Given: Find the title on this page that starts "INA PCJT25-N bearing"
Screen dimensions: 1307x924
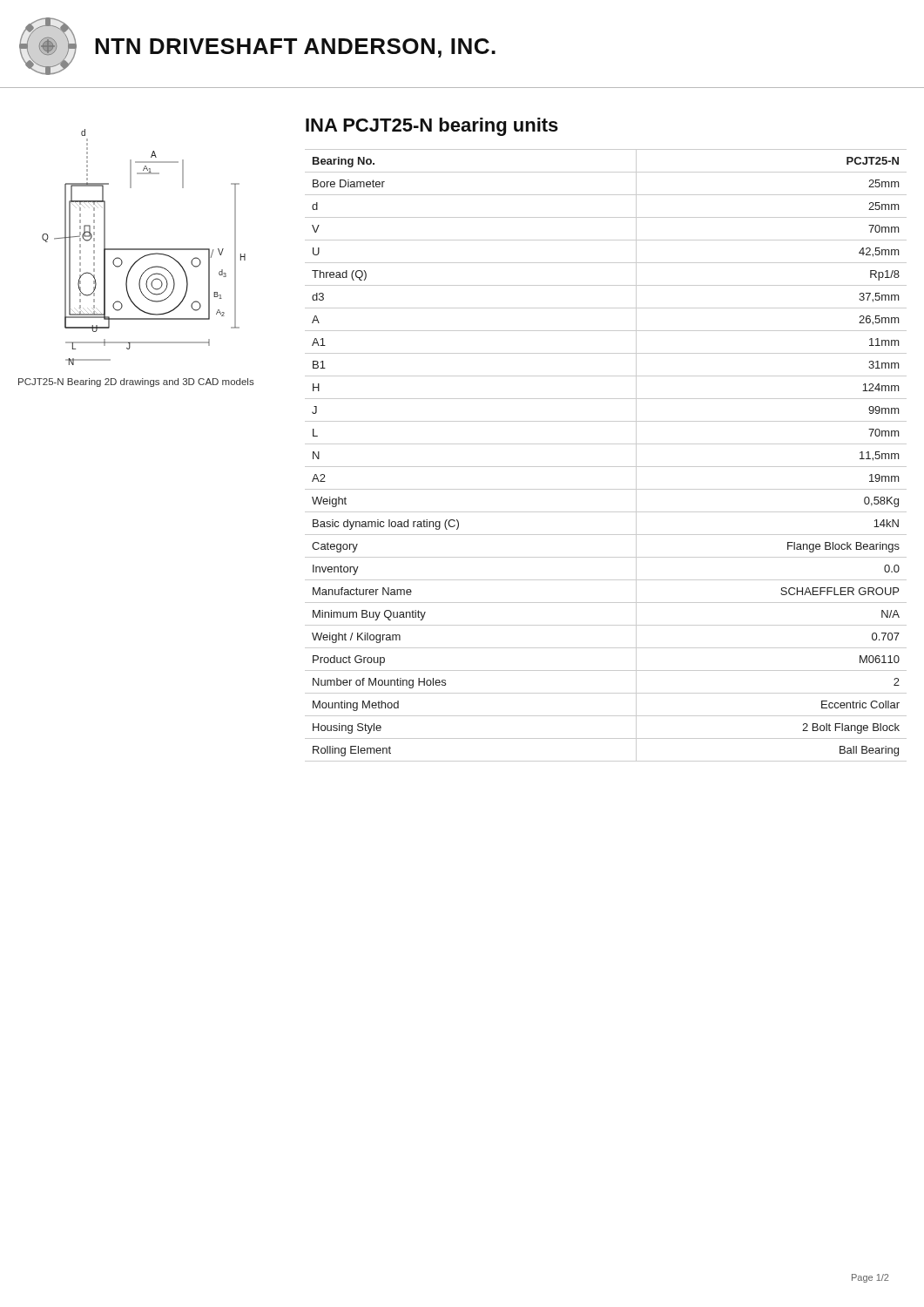Looking at the screenshot, I should point(432,125).
